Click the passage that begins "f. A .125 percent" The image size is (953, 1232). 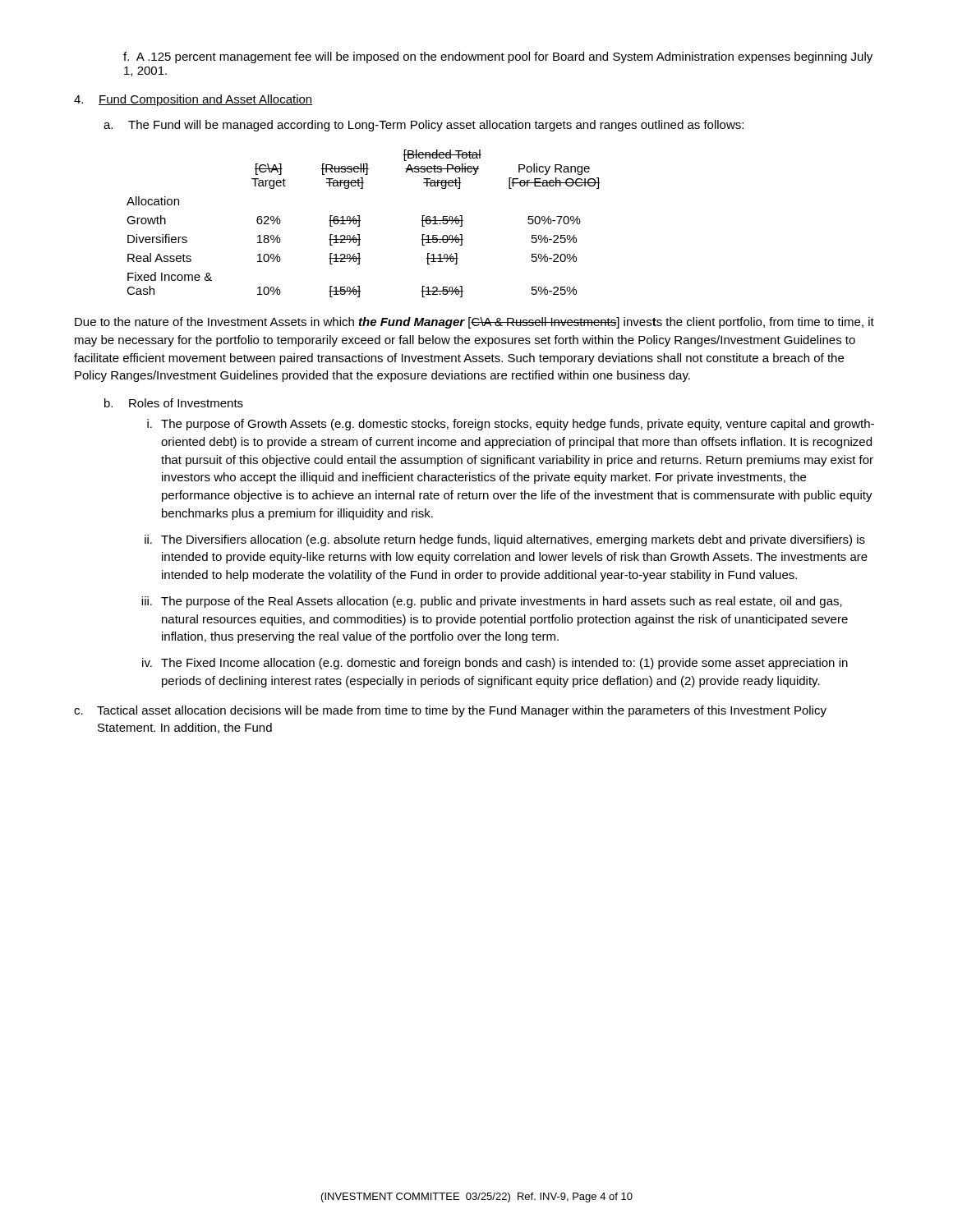498,63
